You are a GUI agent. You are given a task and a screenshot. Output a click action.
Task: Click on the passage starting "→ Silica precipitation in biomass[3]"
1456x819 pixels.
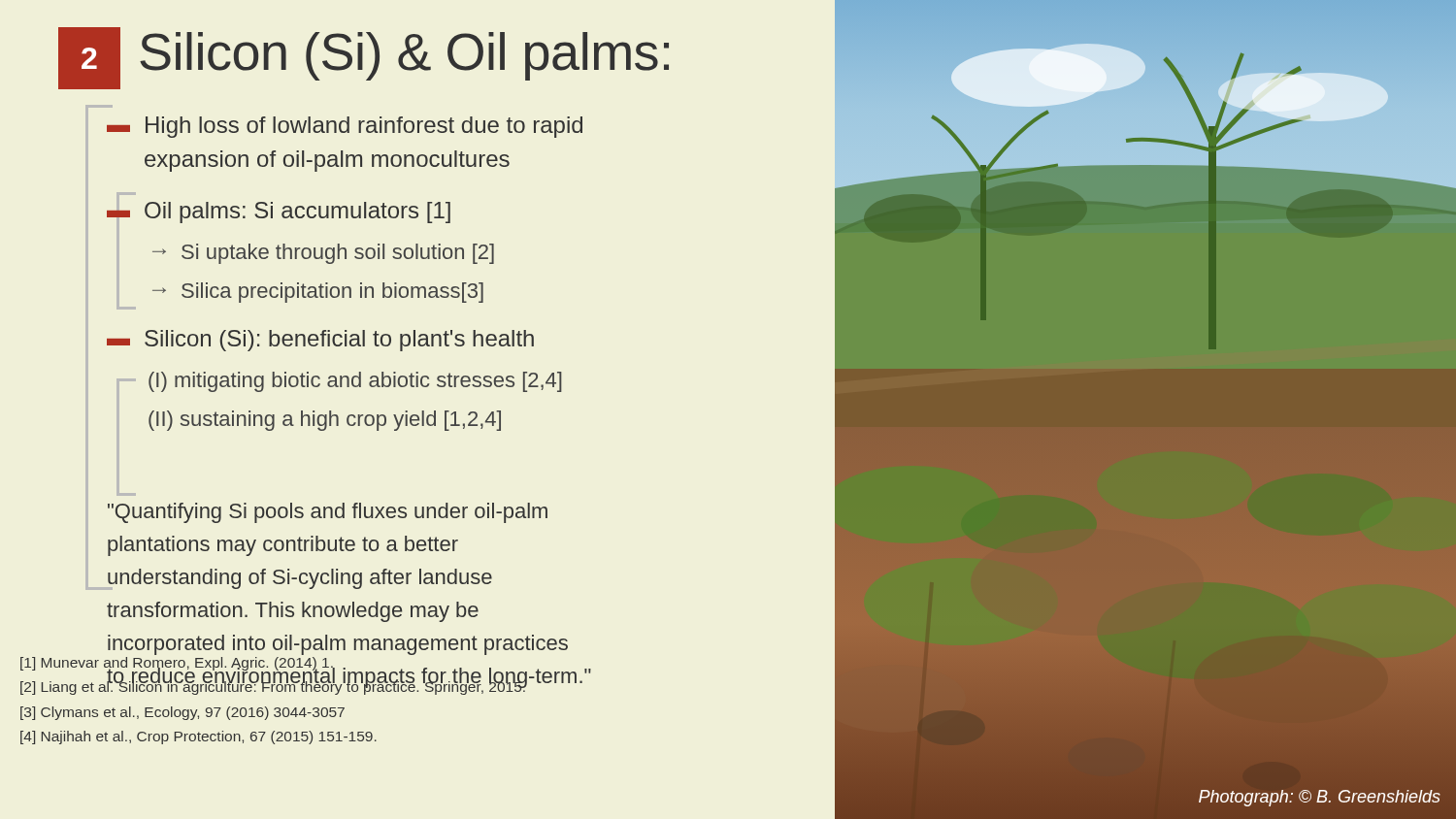coord(316,291)
